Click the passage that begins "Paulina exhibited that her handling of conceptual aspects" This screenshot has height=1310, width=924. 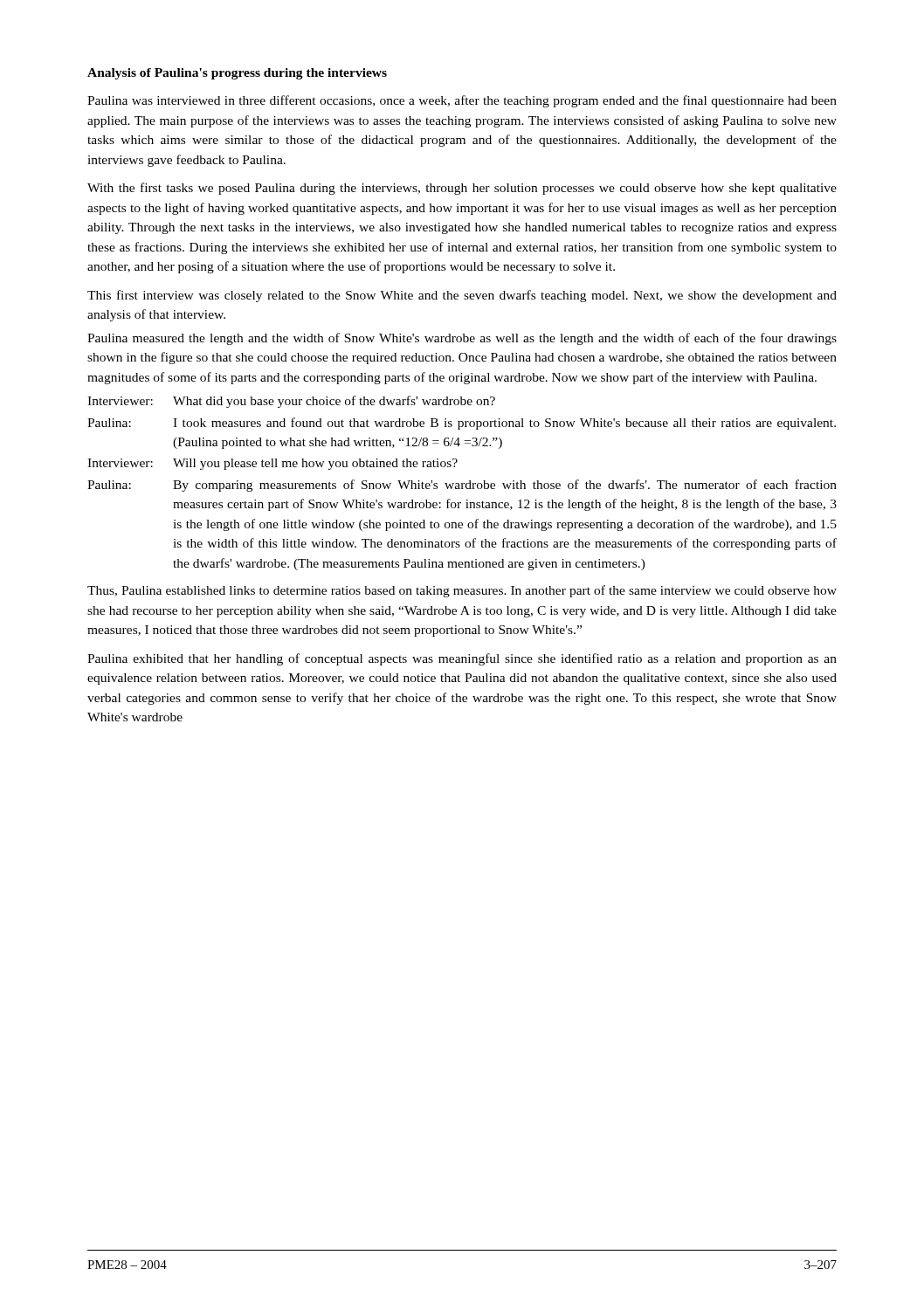click(462, 687)
